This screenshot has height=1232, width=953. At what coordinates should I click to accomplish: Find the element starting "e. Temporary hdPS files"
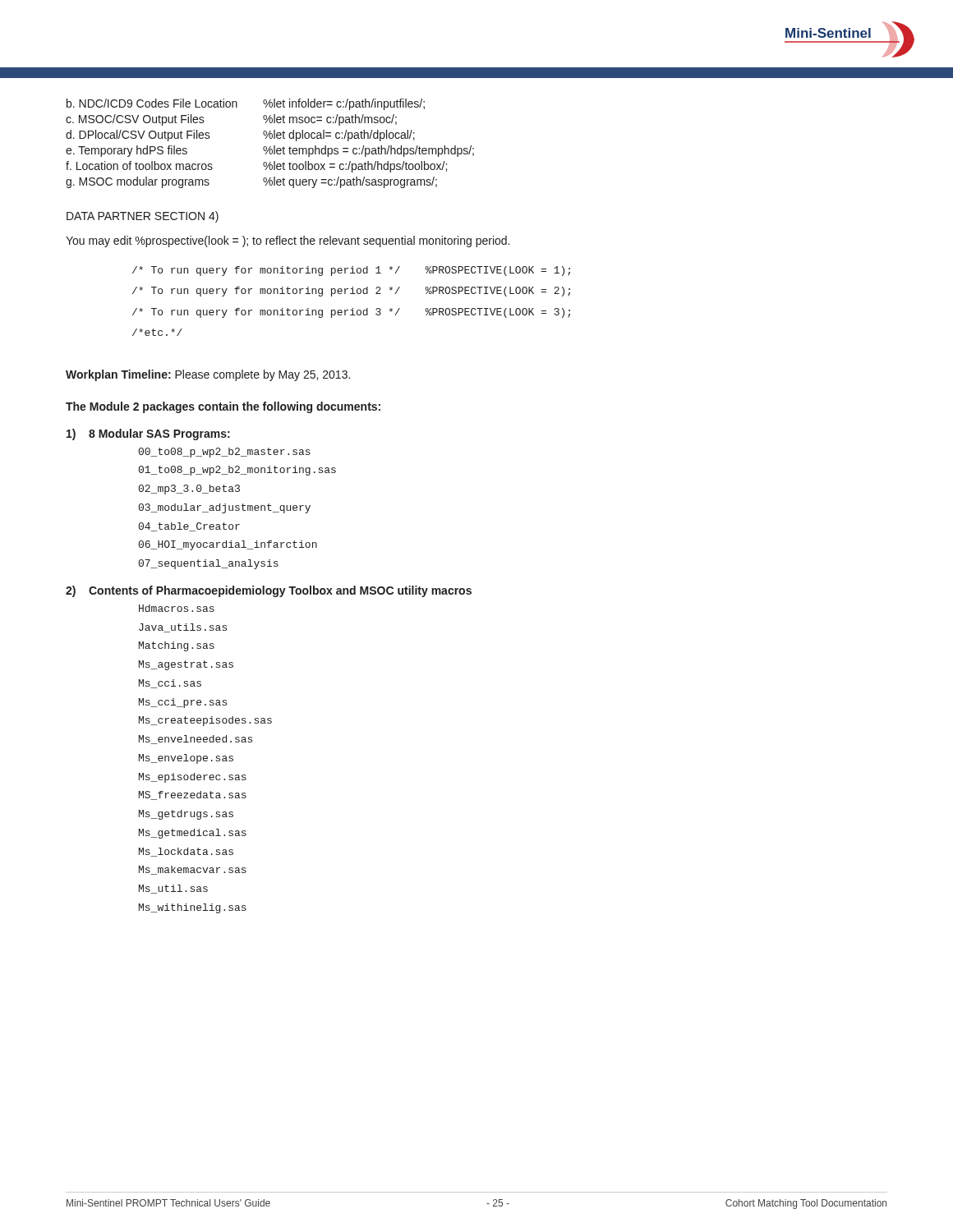pos(270,150)
